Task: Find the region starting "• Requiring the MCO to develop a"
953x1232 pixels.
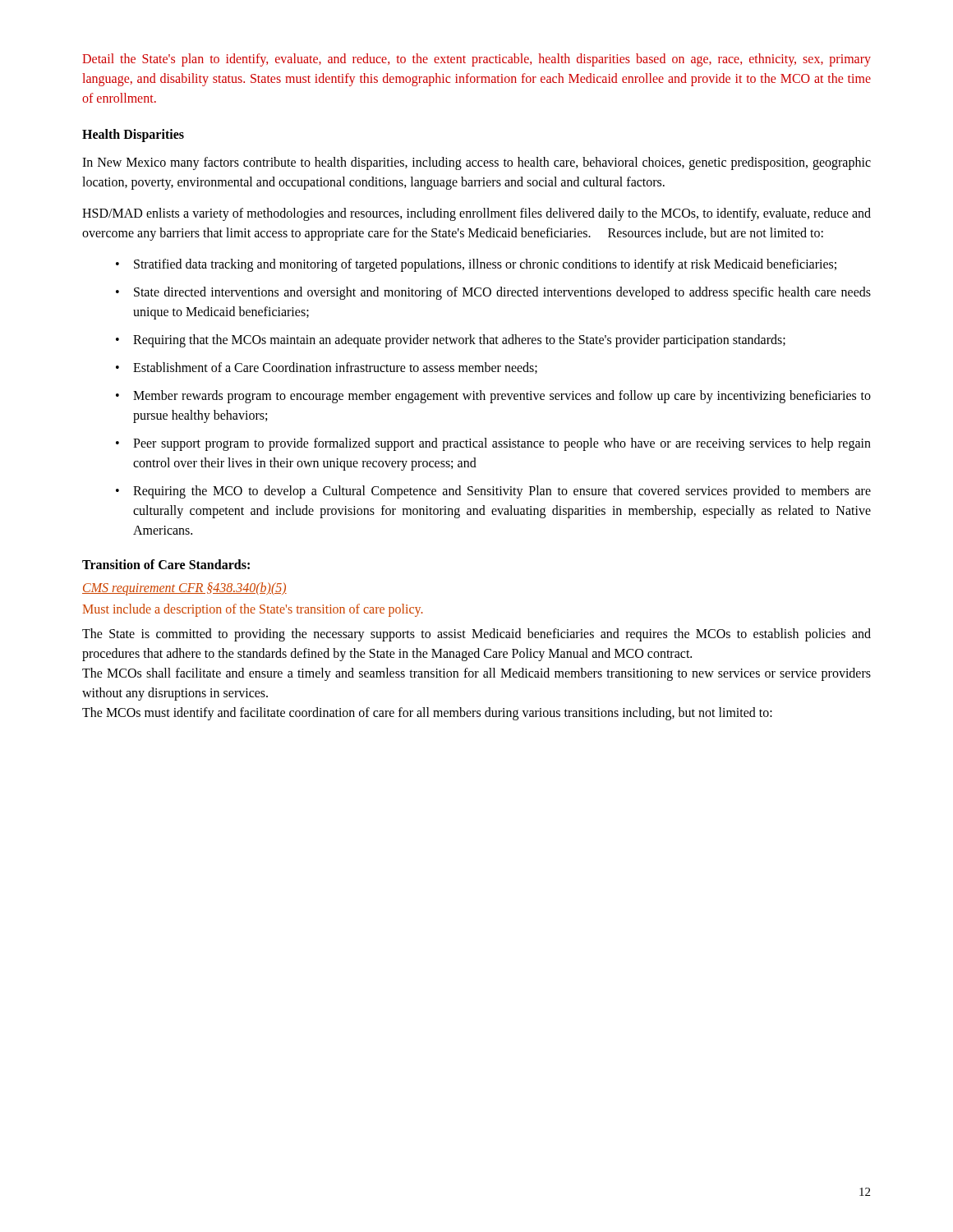Action: [x=493, y=511]
